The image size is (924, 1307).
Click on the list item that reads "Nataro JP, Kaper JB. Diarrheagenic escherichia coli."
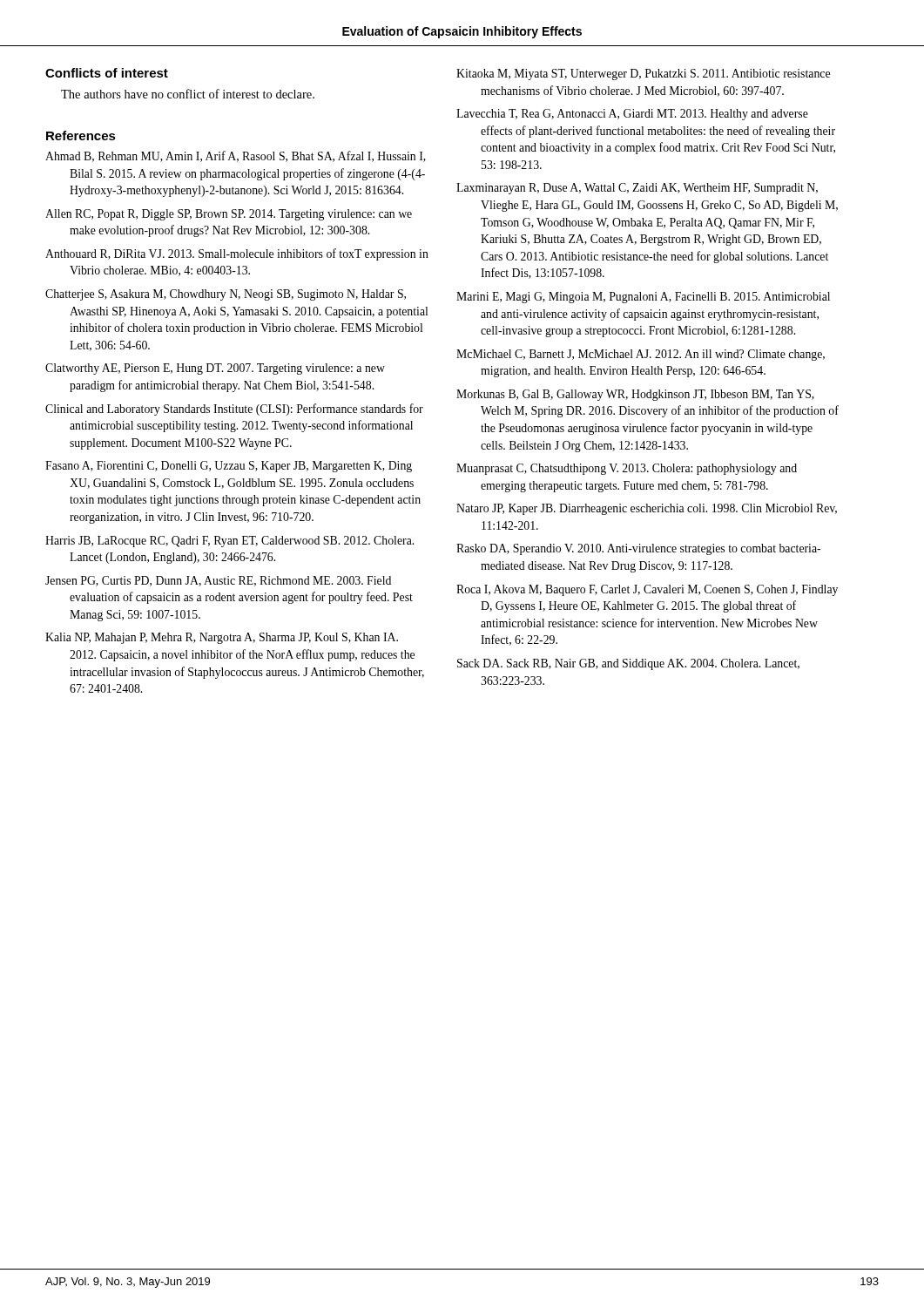(x=647, y=517)
